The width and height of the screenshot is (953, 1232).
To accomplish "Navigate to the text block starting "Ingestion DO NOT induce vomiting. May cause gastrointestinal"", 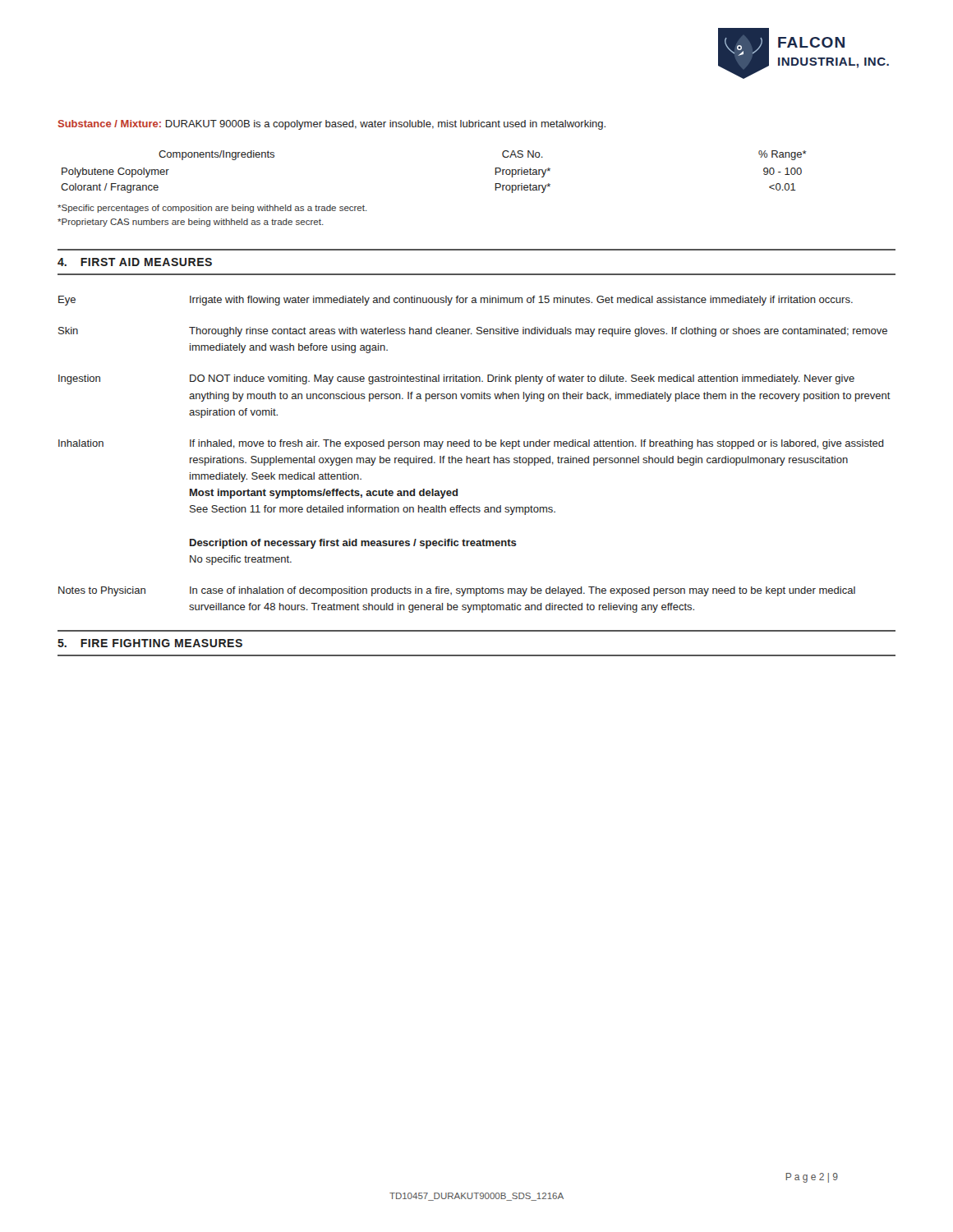I will click(476, 396).
